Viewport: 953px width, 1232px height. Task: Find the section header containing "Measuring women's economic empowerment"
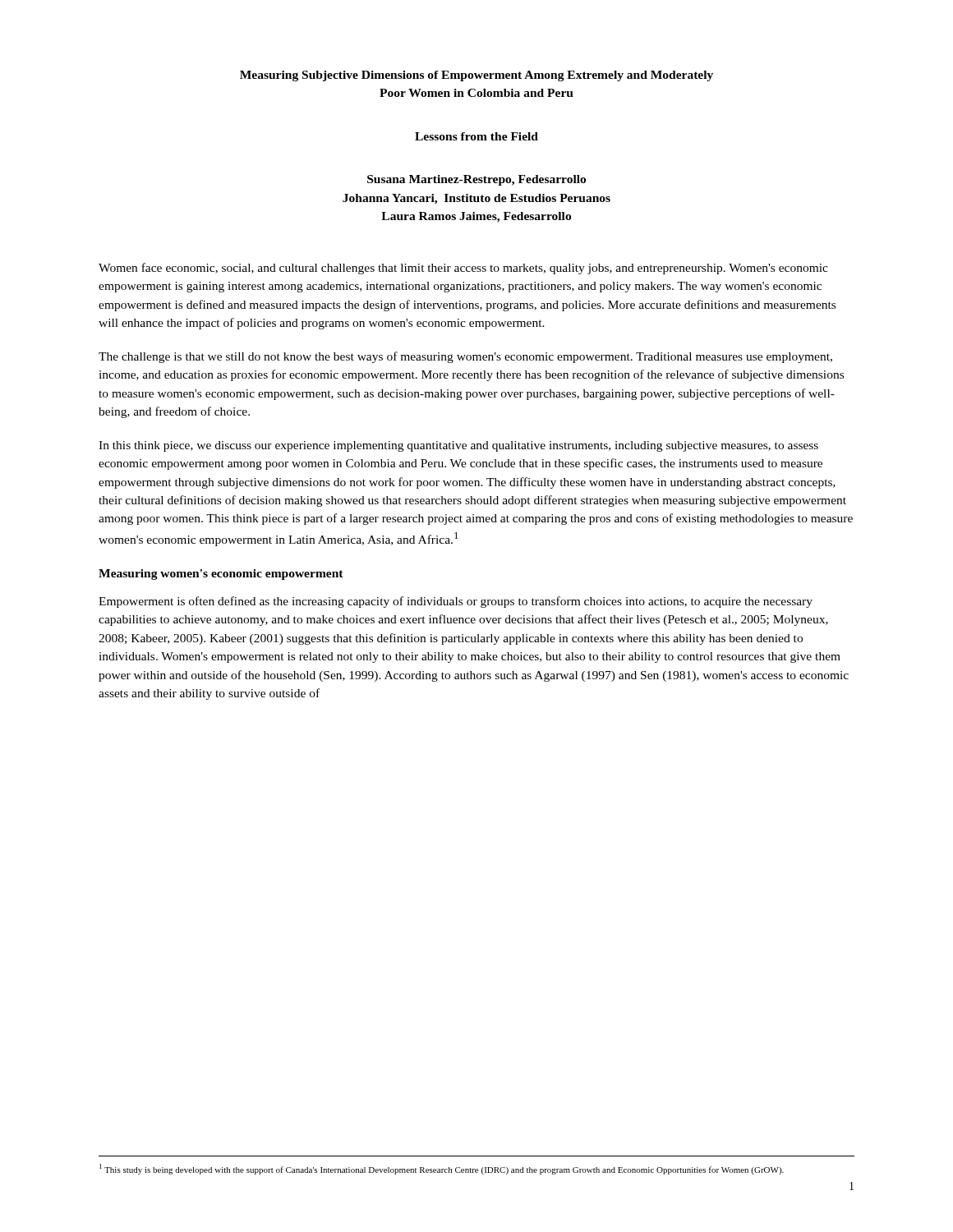point(221,573)
